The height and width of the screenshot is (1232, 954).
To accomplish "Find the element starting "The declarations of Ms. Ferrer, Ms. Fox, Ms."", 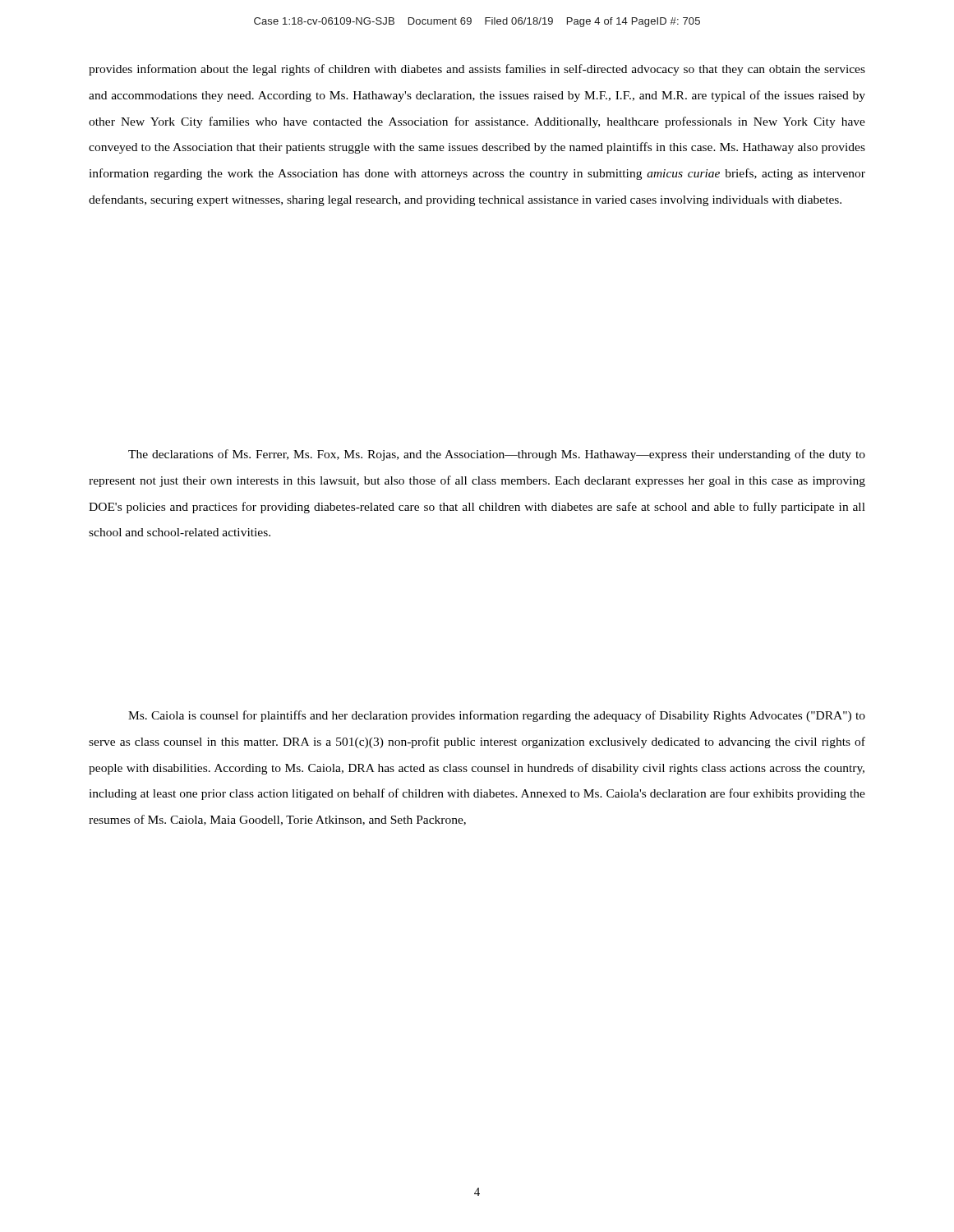I will tap(477, 493).
